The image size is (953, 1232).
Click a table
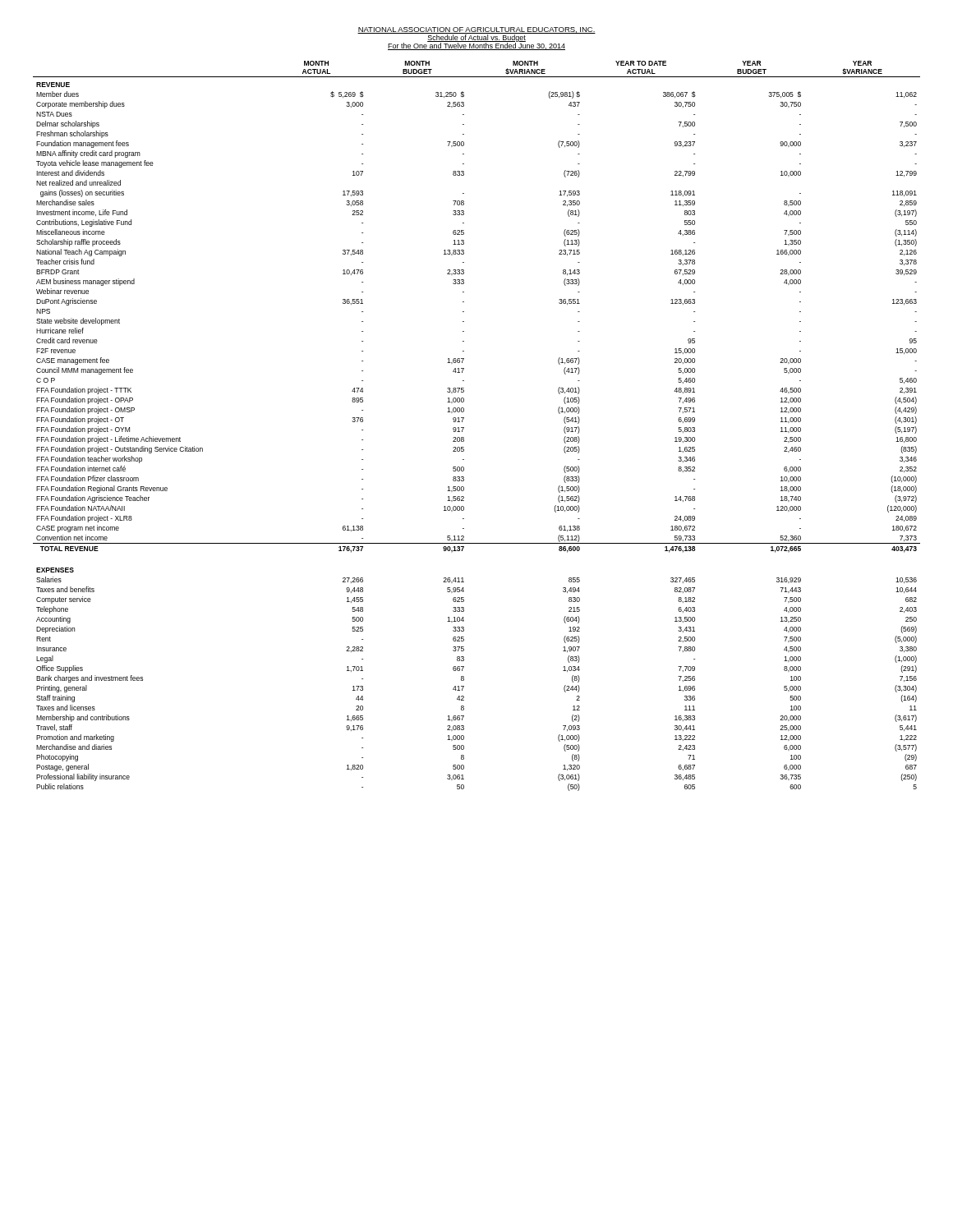476,425
